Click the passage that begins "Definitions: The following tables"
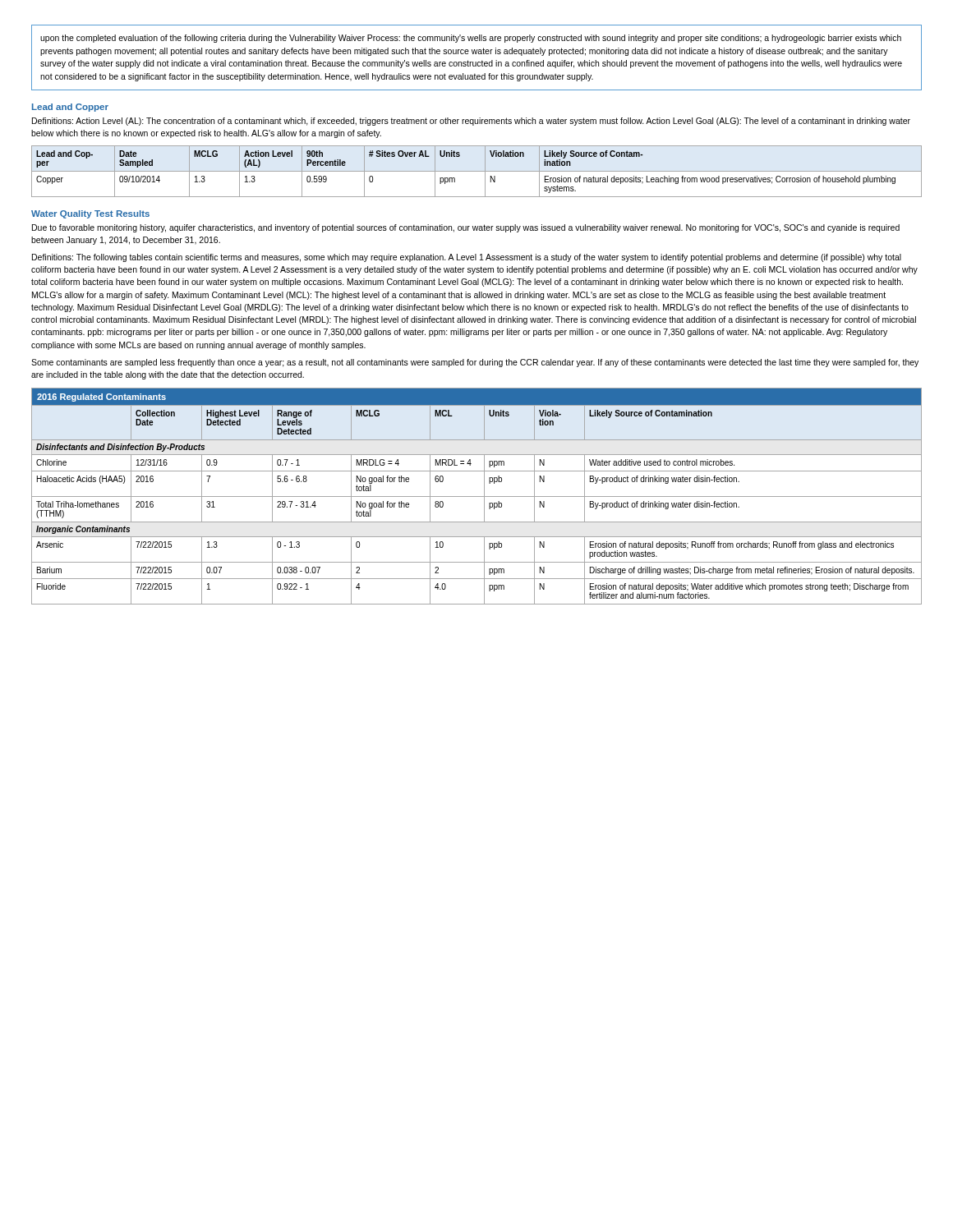The image size is (953, 1232). pos(474,301)
